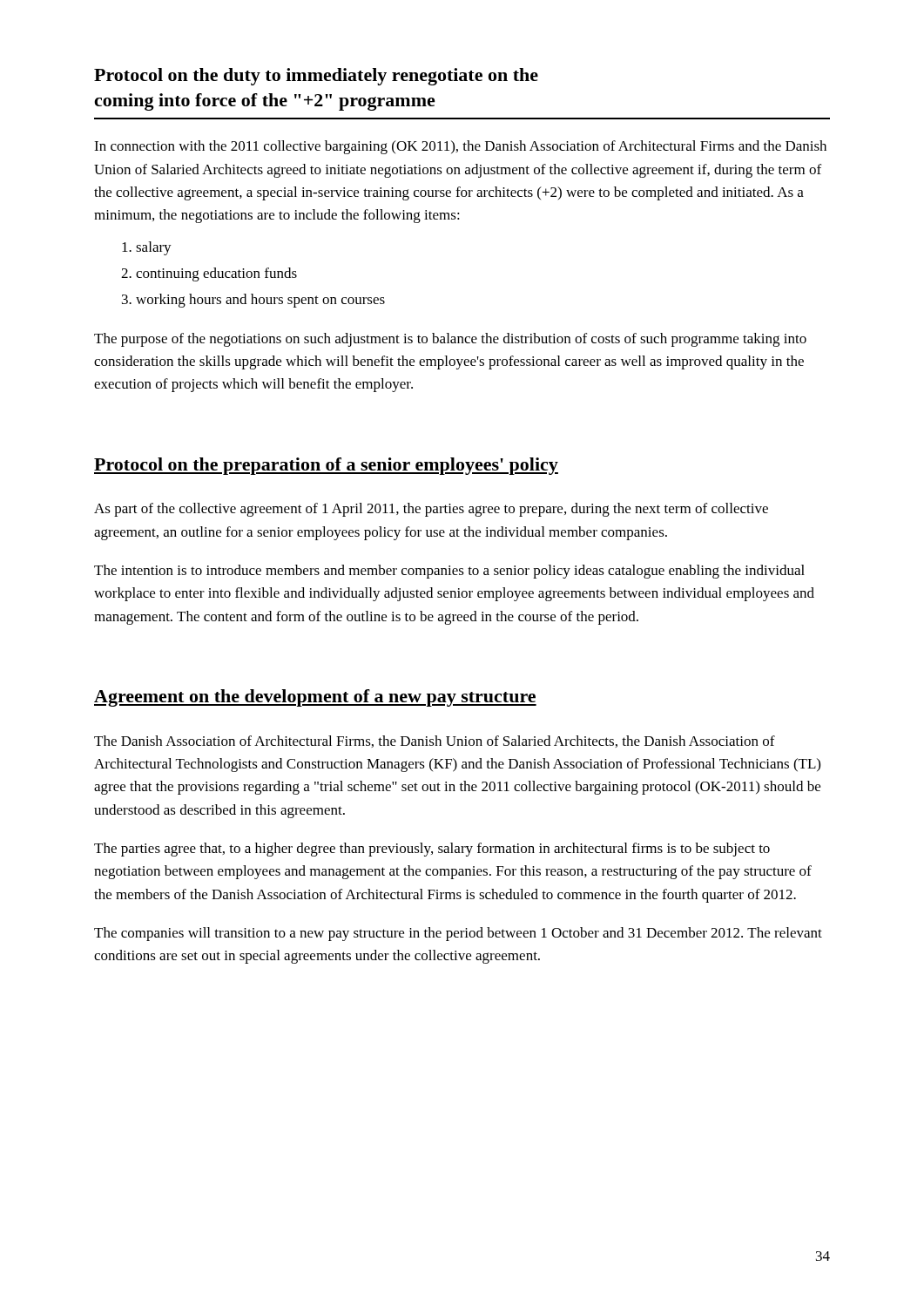
Task: Find the passage starting "continuing education funds"
Action: [216, 273]
